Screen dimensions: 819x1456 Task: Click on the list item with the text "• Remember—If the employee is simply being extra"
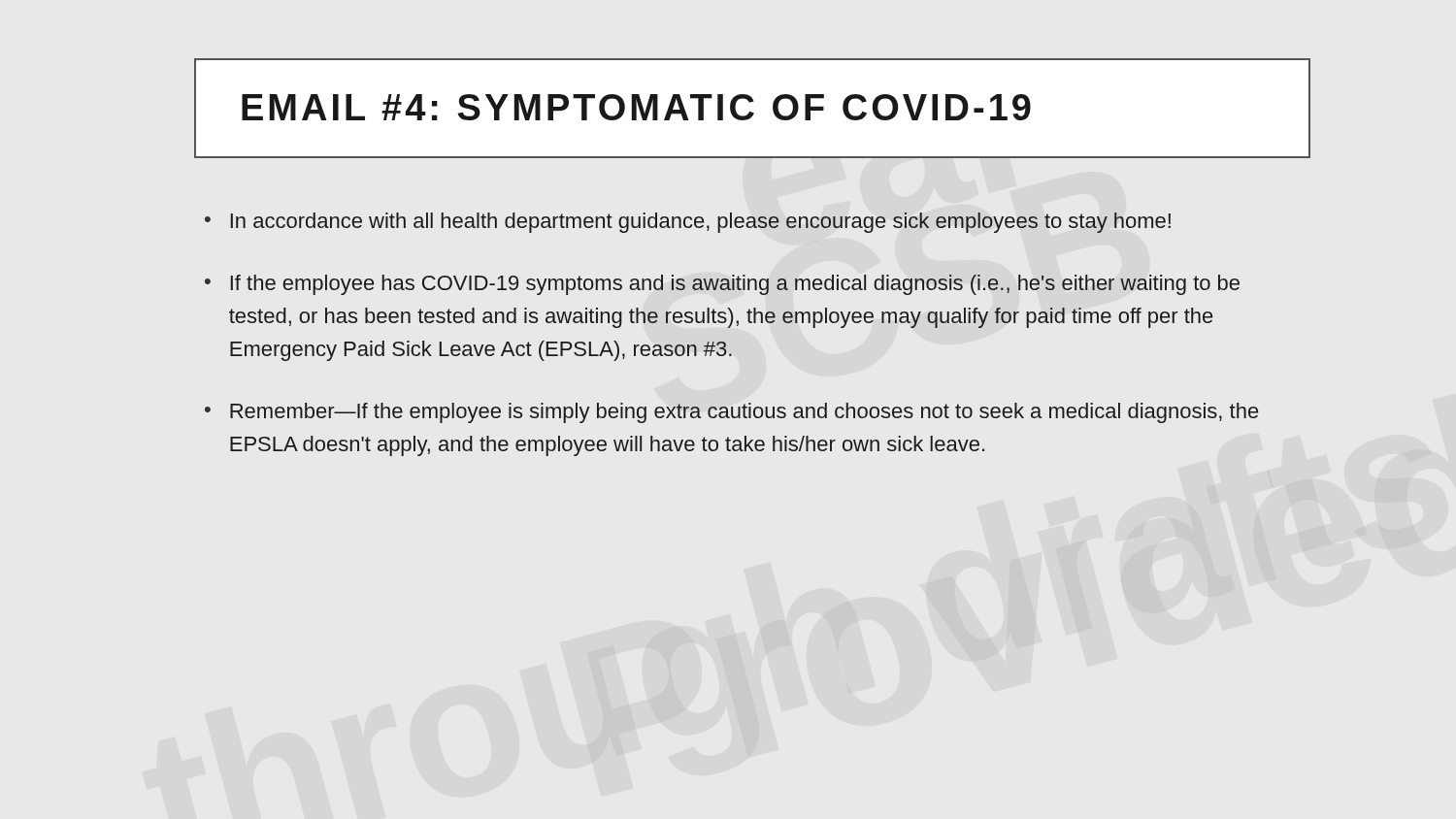pyautogui.click(x=757, y=428)
